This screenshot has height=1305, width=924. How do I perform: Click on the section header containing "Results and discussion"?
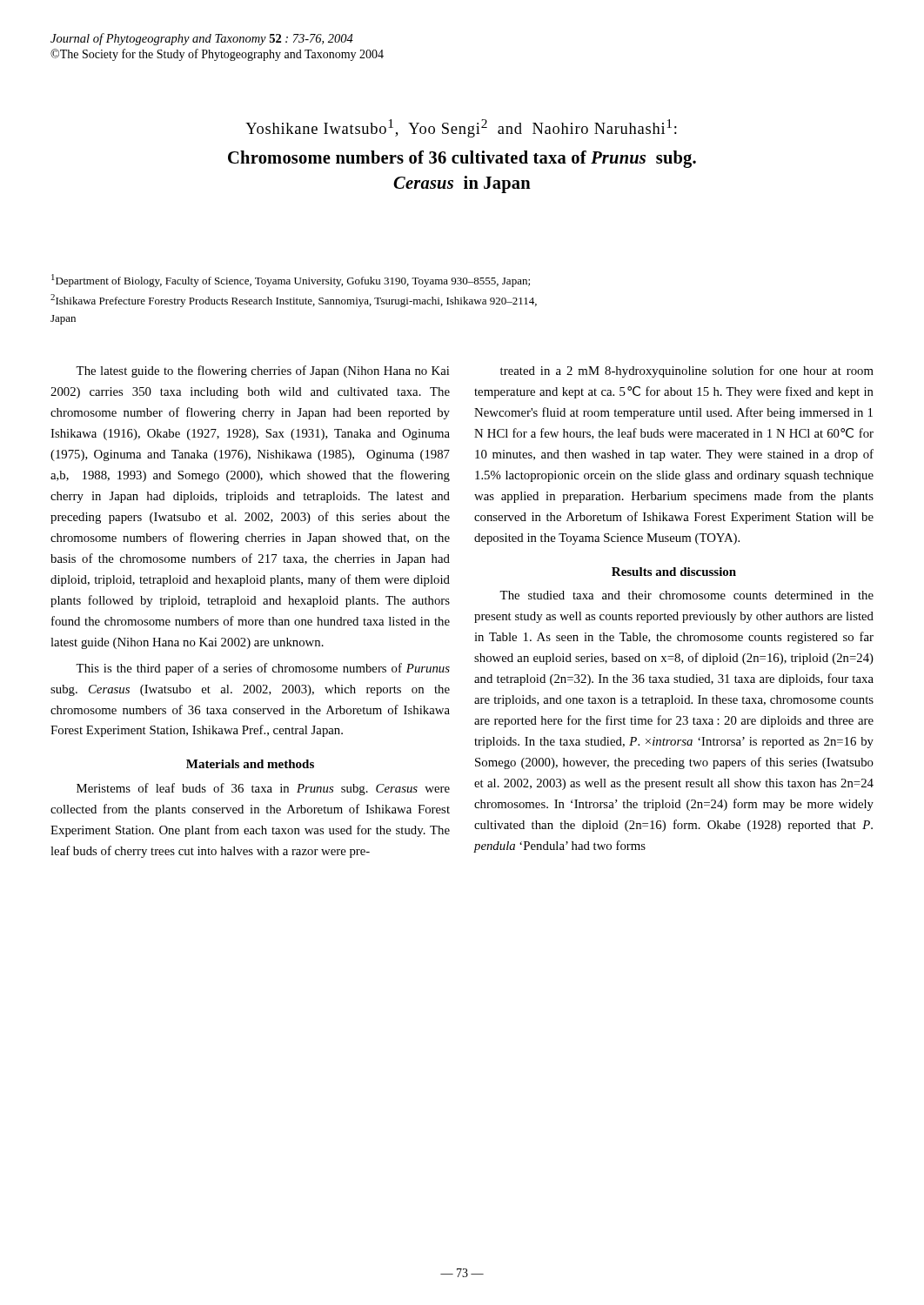point(674,571)
